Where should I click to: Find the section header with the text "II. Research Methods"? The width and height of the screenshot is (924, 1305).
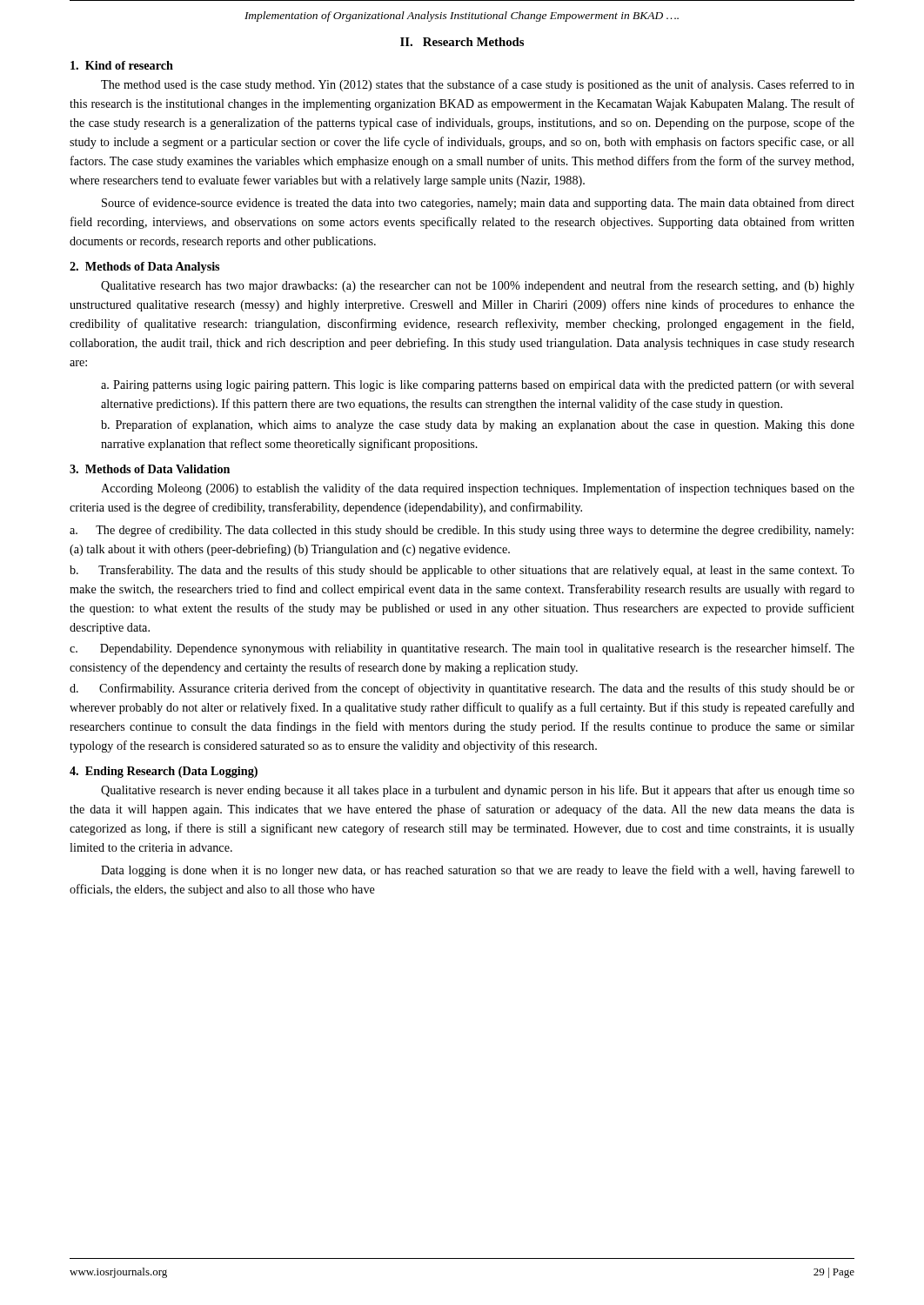[462, 42]
